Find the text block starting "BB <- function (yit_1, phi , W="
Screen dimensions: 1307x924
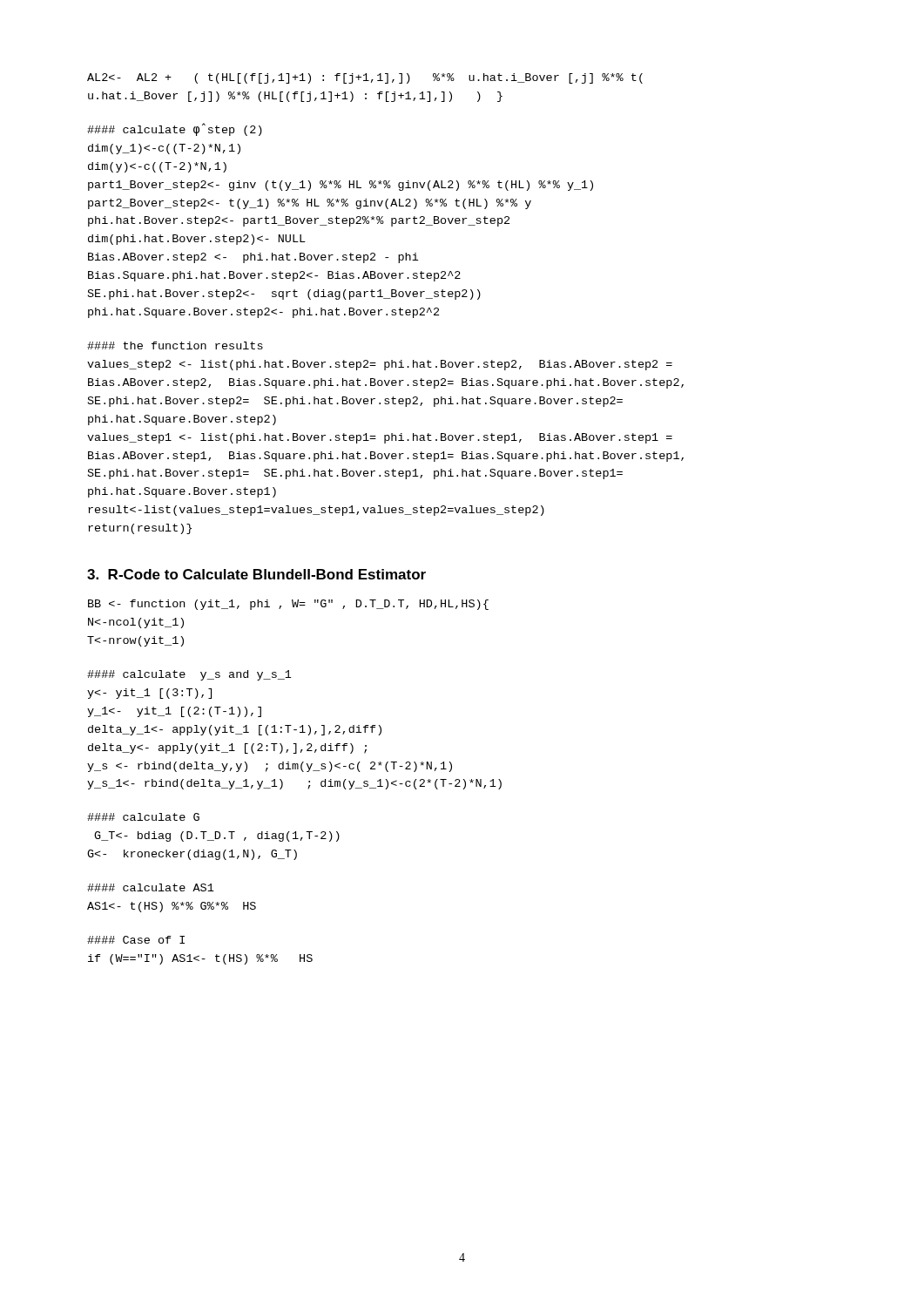pos(217,604)
